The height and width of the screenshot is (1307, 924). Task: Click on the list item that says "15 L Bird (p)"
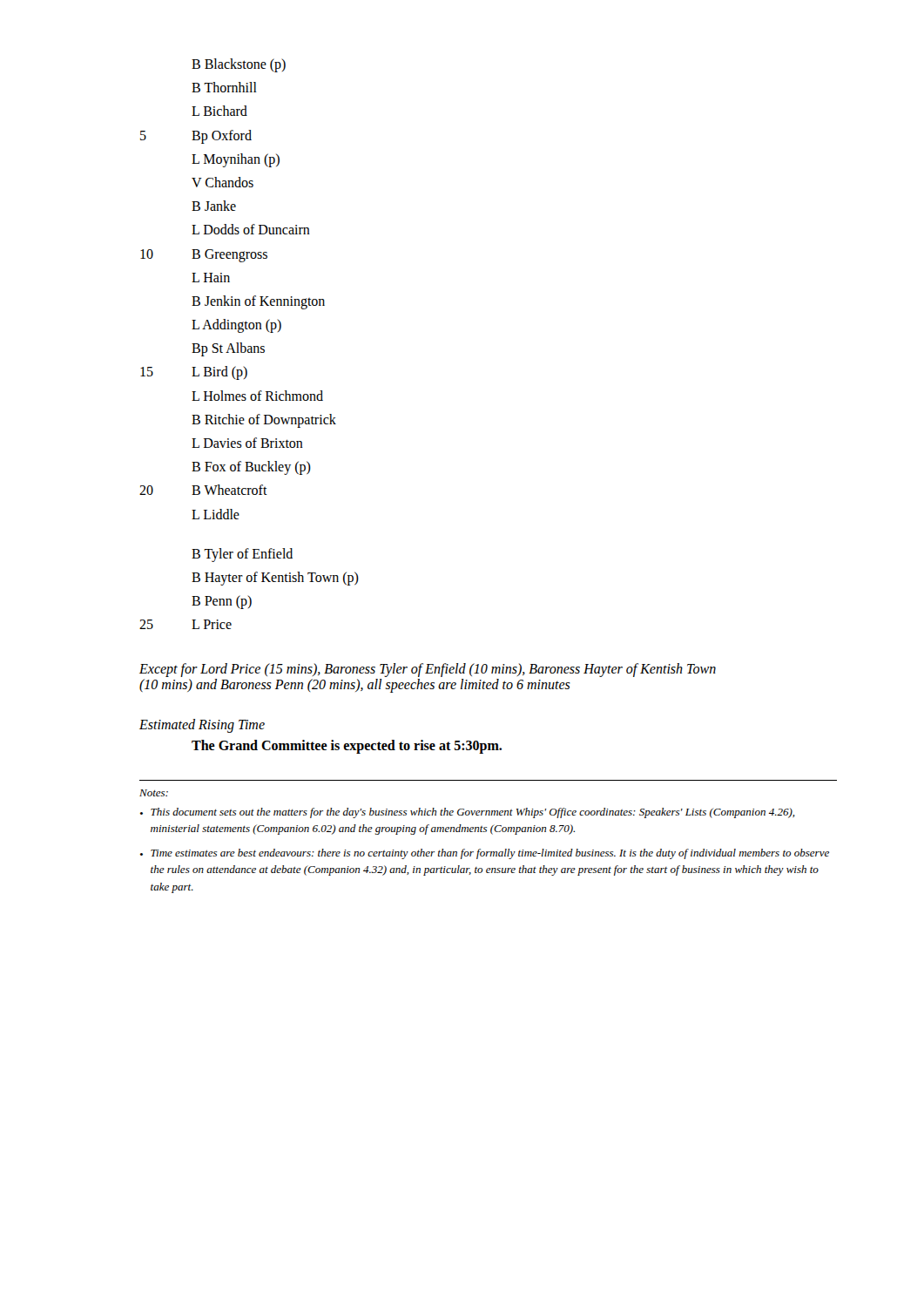pos(193,372)
